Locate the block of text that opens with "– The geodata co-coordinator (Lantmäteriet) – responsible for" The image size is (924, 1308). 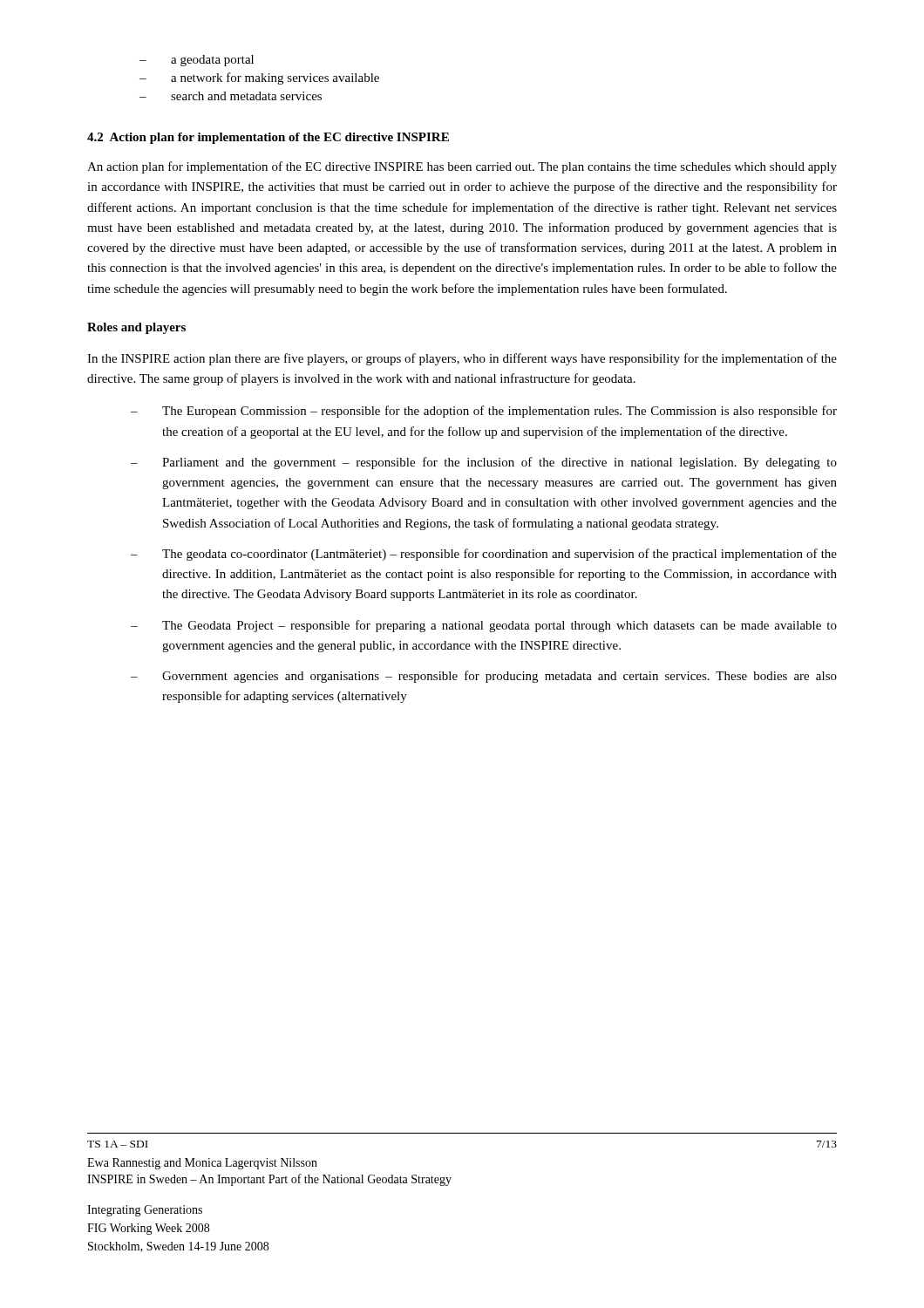coord(484,574)
